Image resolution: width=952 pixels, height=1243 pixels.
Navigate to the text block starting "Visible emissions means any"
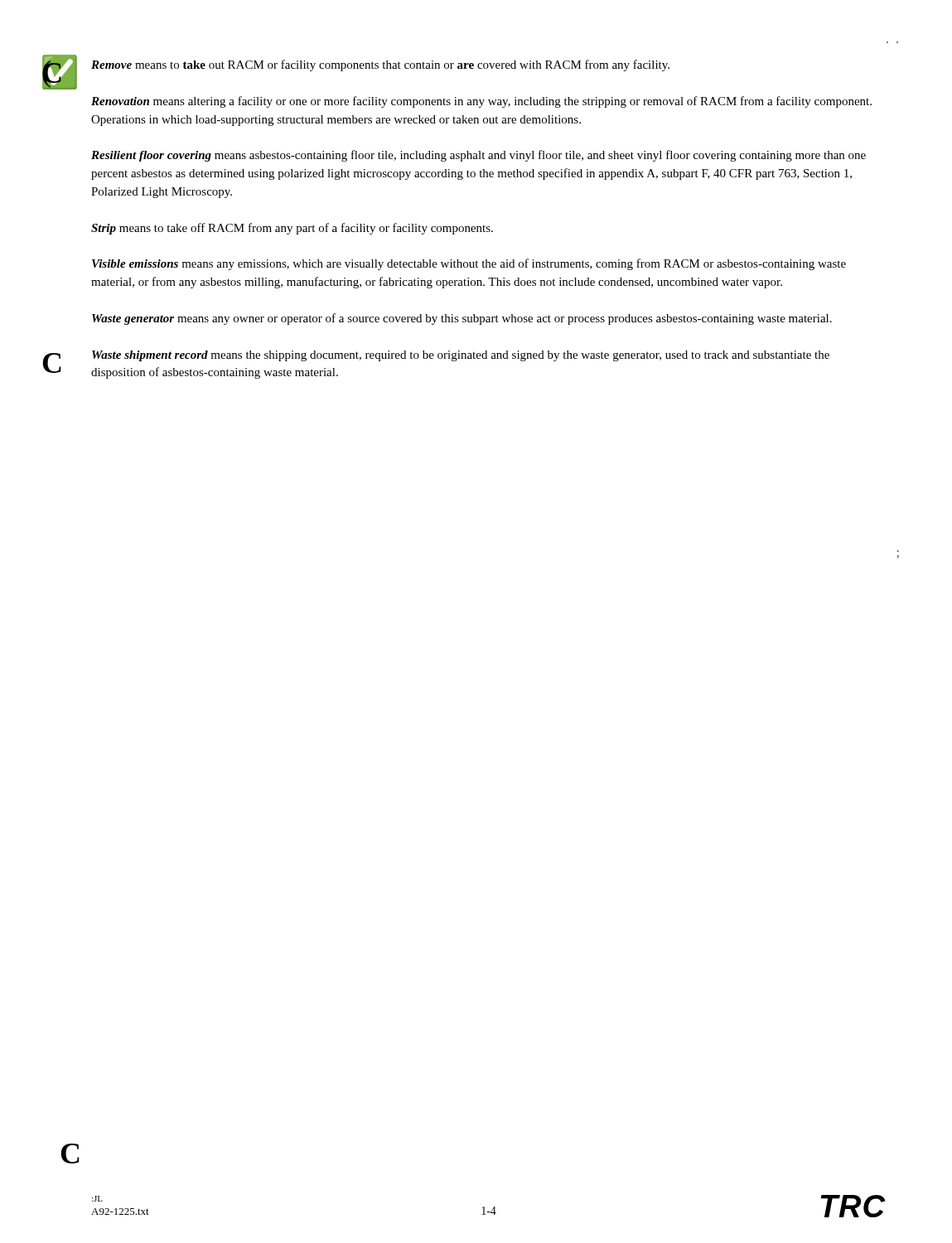[489, 273]
